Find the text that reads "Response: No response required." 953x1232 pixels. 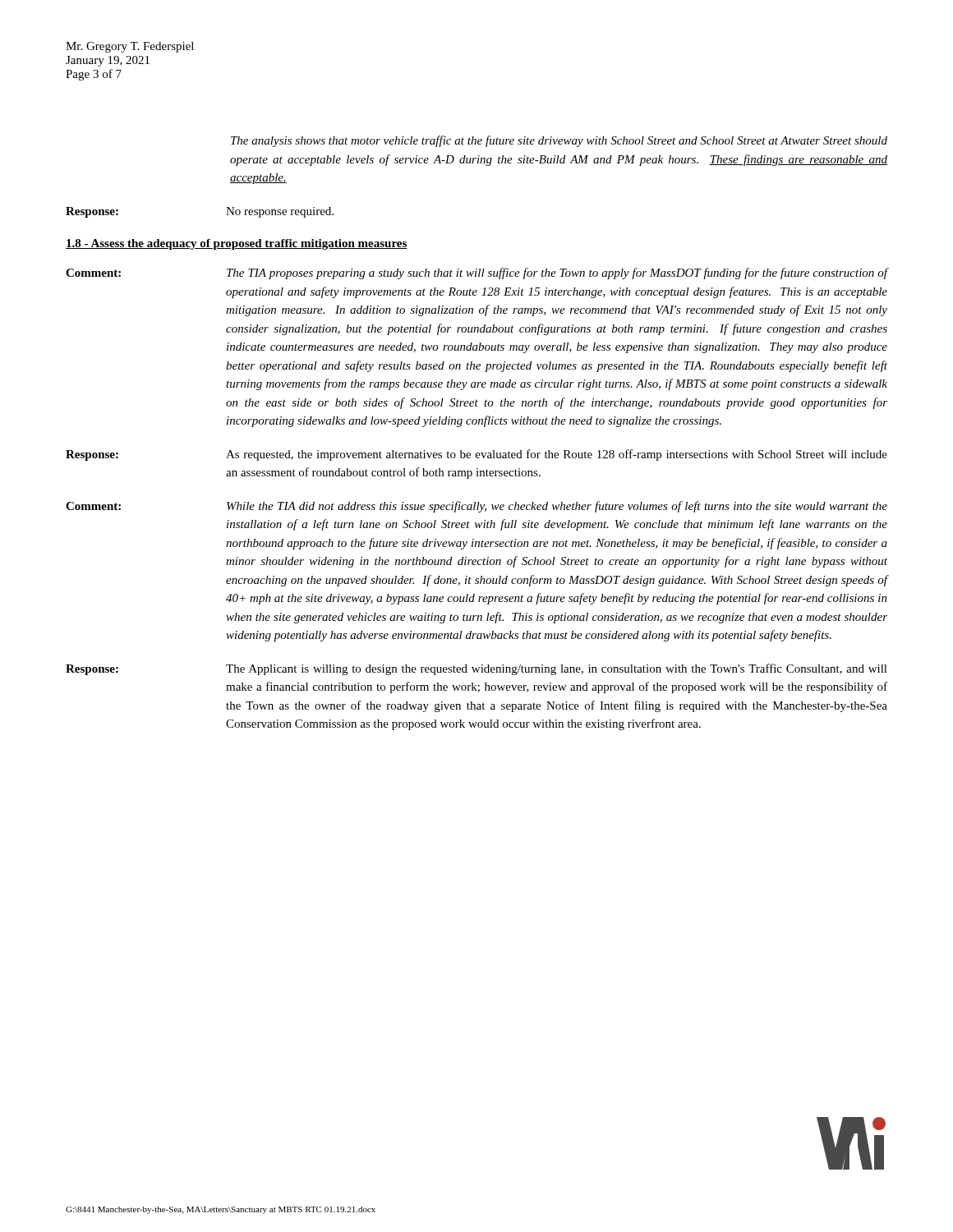[86, 212]
